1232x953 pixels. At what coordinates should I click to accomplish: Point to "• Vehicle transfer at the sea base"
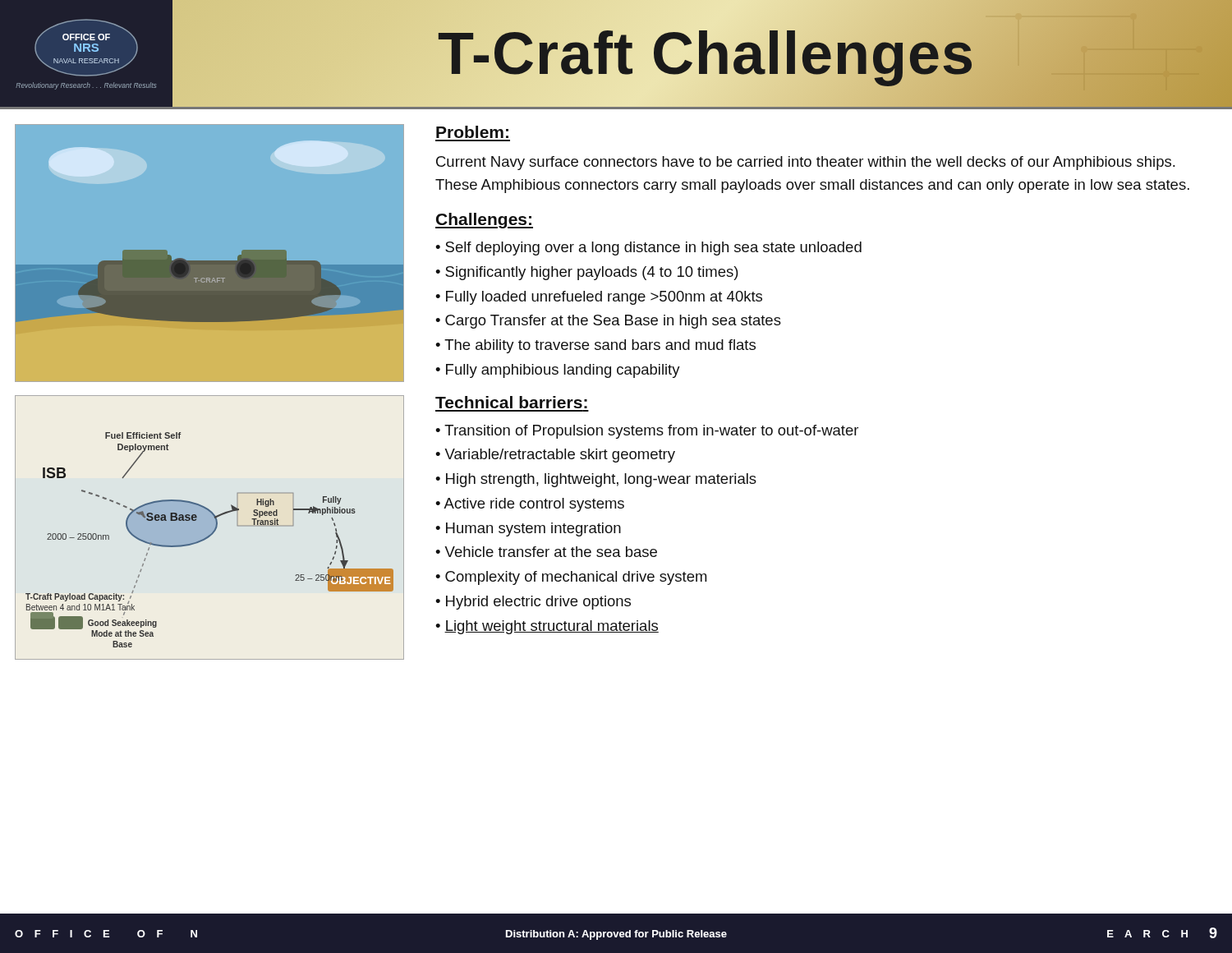[x=547, y=552]
